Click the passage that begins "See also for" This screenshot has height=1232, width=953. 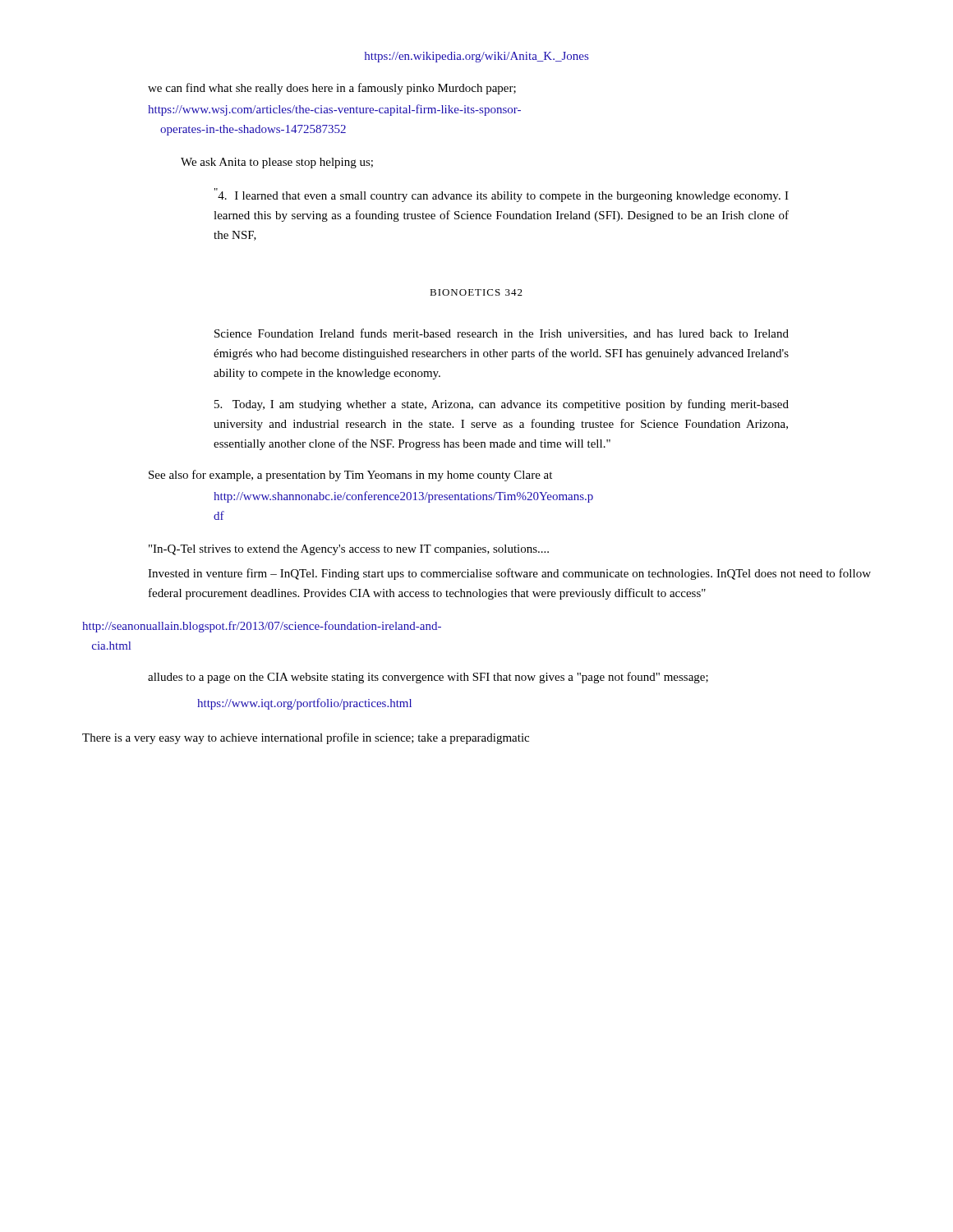tap(350, 475)
